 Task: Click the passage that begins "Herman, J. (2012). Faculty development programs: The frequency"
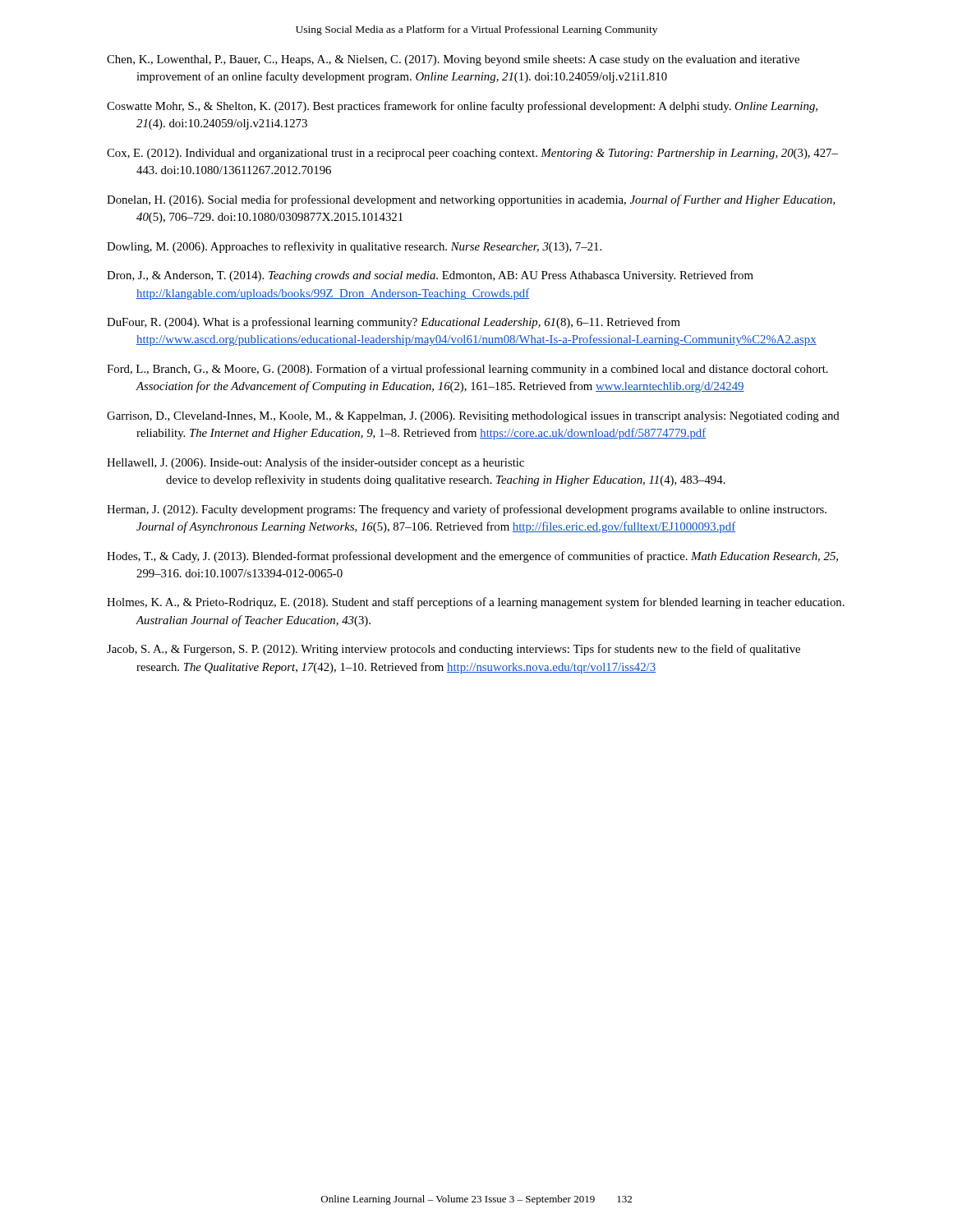(467, 518)
